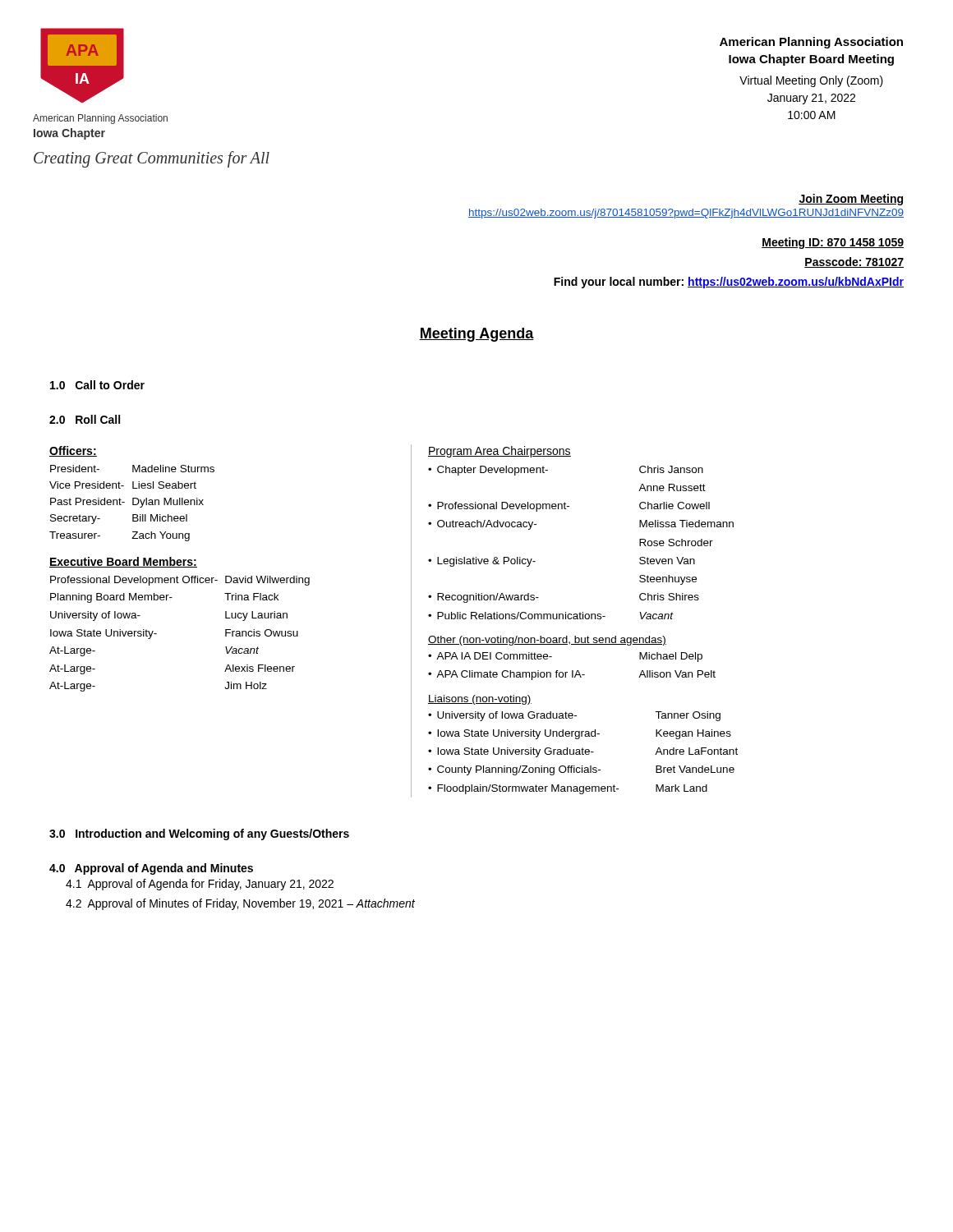Image resolution: width=953 pixels, height=1232 pixels.
Task: Select the element starting "1.0 Call to"
Action: 97,385
